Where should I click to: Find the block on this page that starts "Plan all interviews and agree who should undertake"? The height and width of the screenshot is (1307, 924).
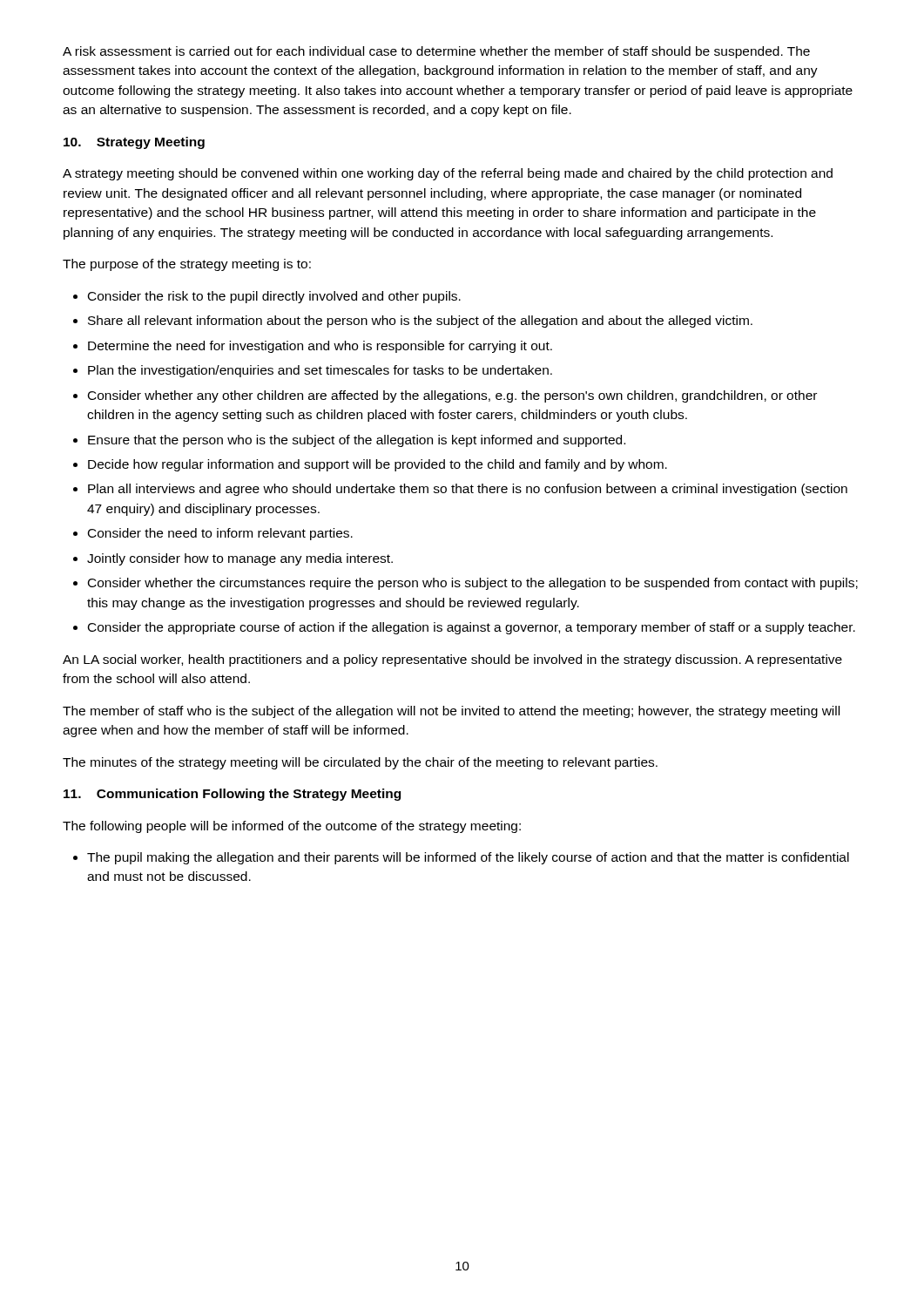(468, 499)
